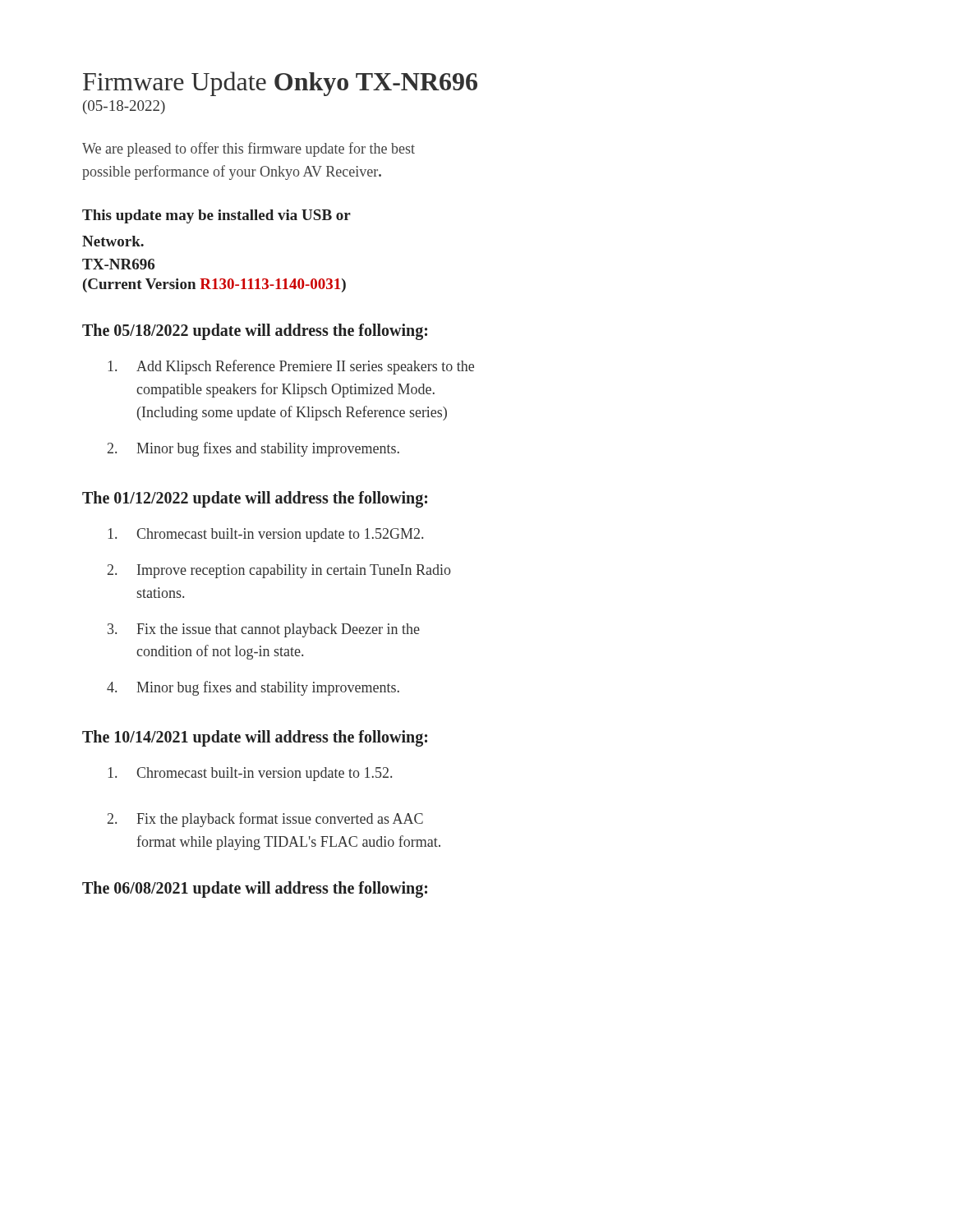
Task: Locate the block of text that opens with "3. Fix the"
Action: (x=264, y=630)
